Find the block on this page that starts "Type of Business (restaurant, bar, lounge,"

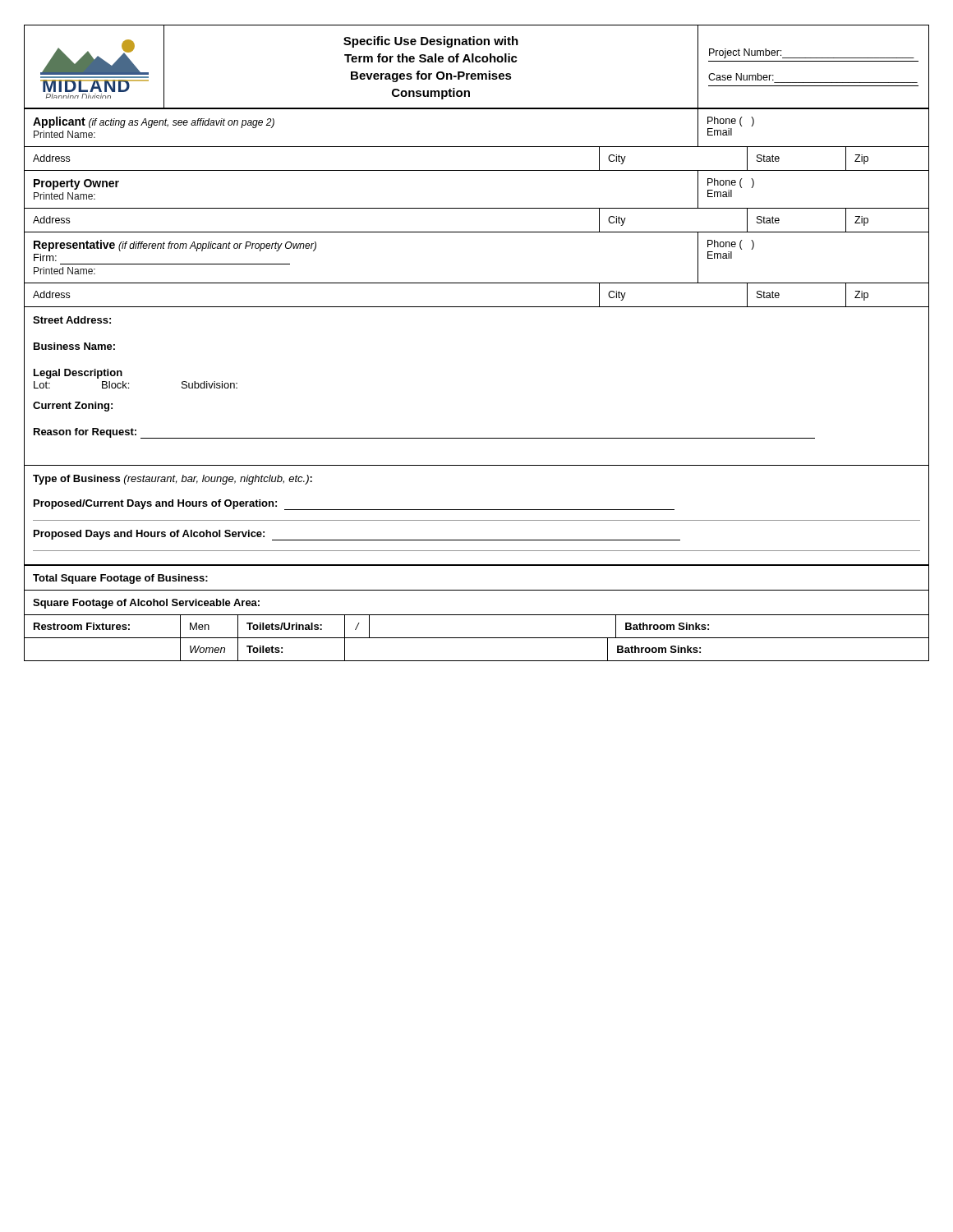[173, 478]
